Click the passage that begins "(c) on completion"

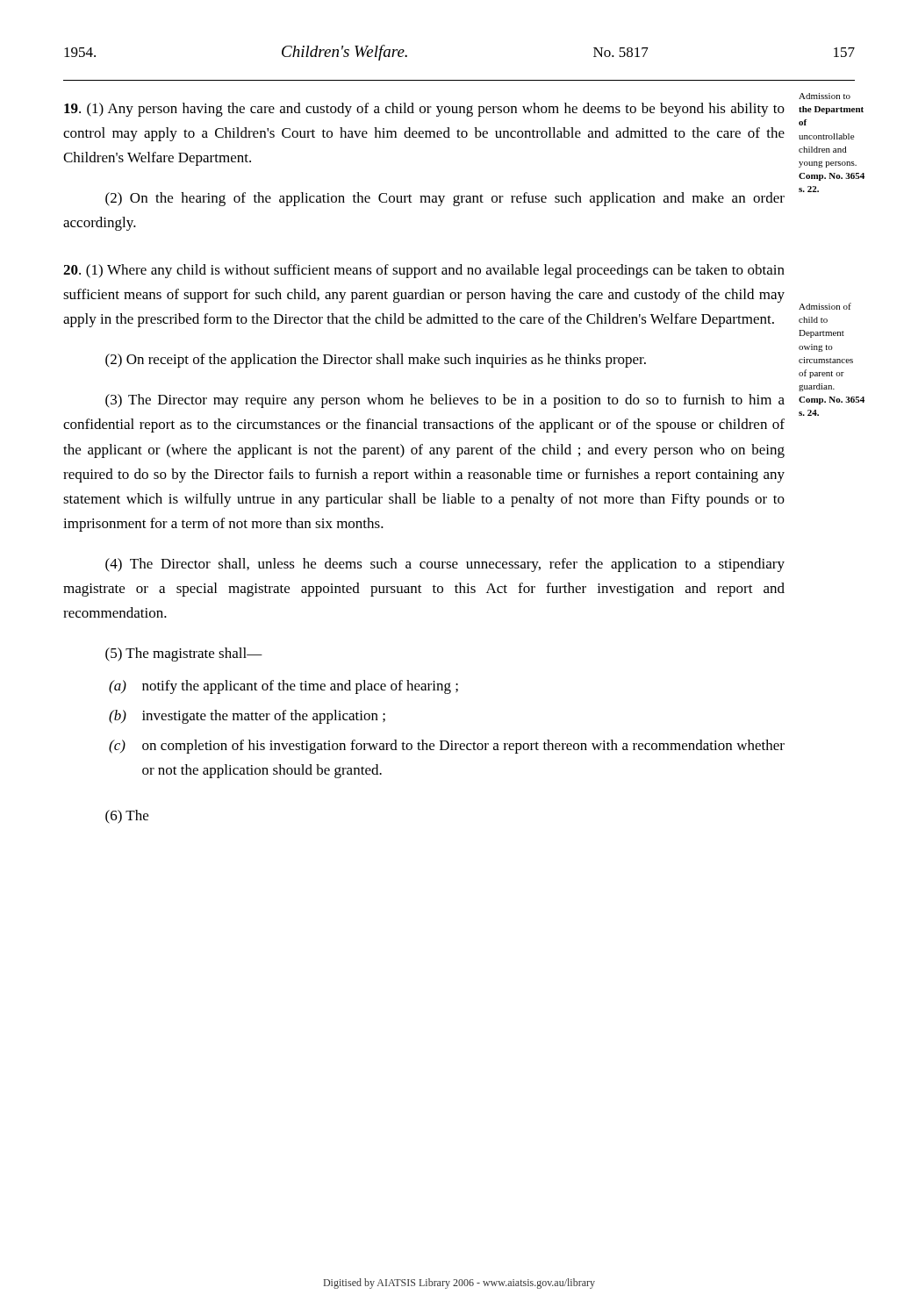447,758
